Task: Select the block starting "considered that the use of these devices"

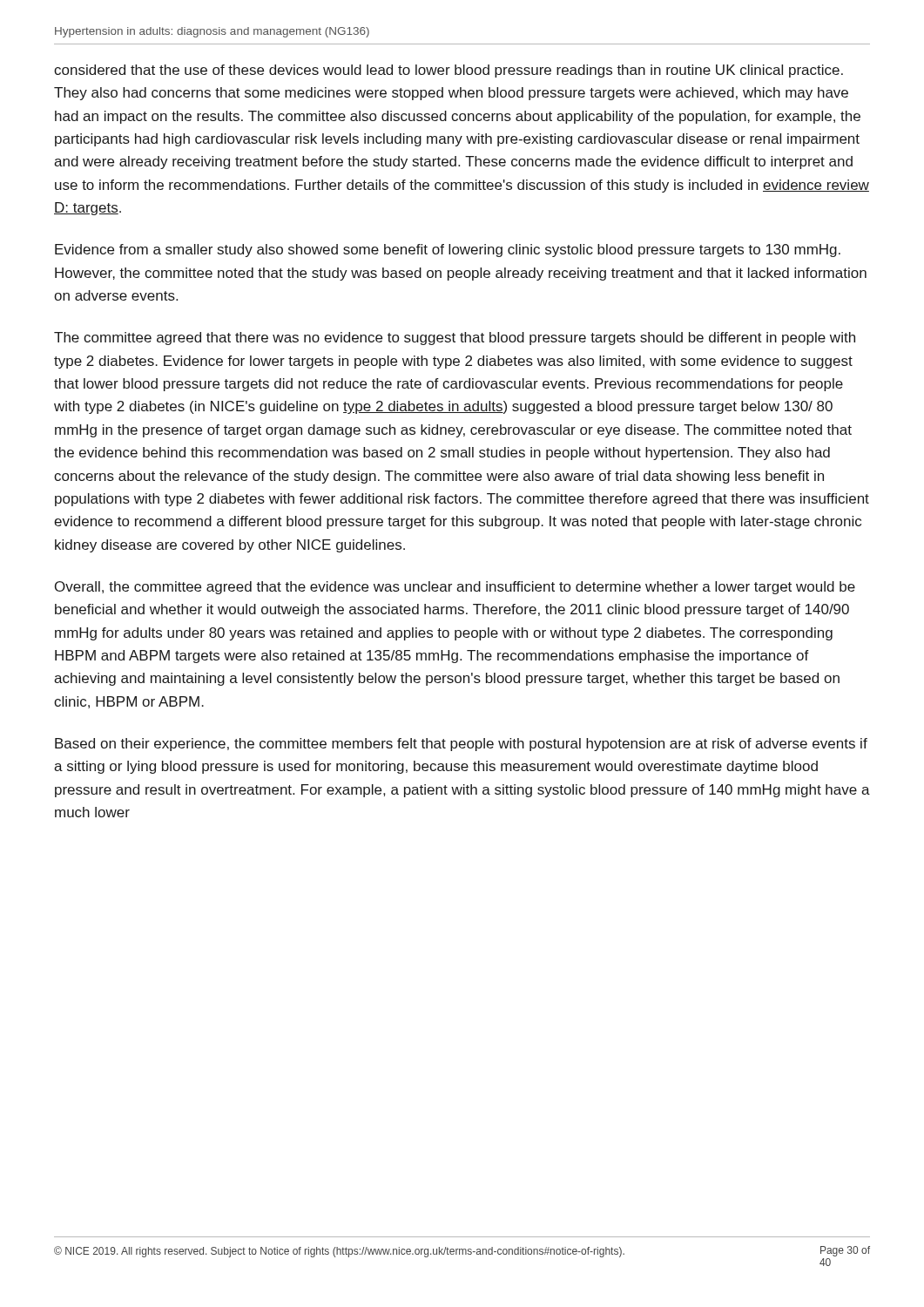Action: 461,139
